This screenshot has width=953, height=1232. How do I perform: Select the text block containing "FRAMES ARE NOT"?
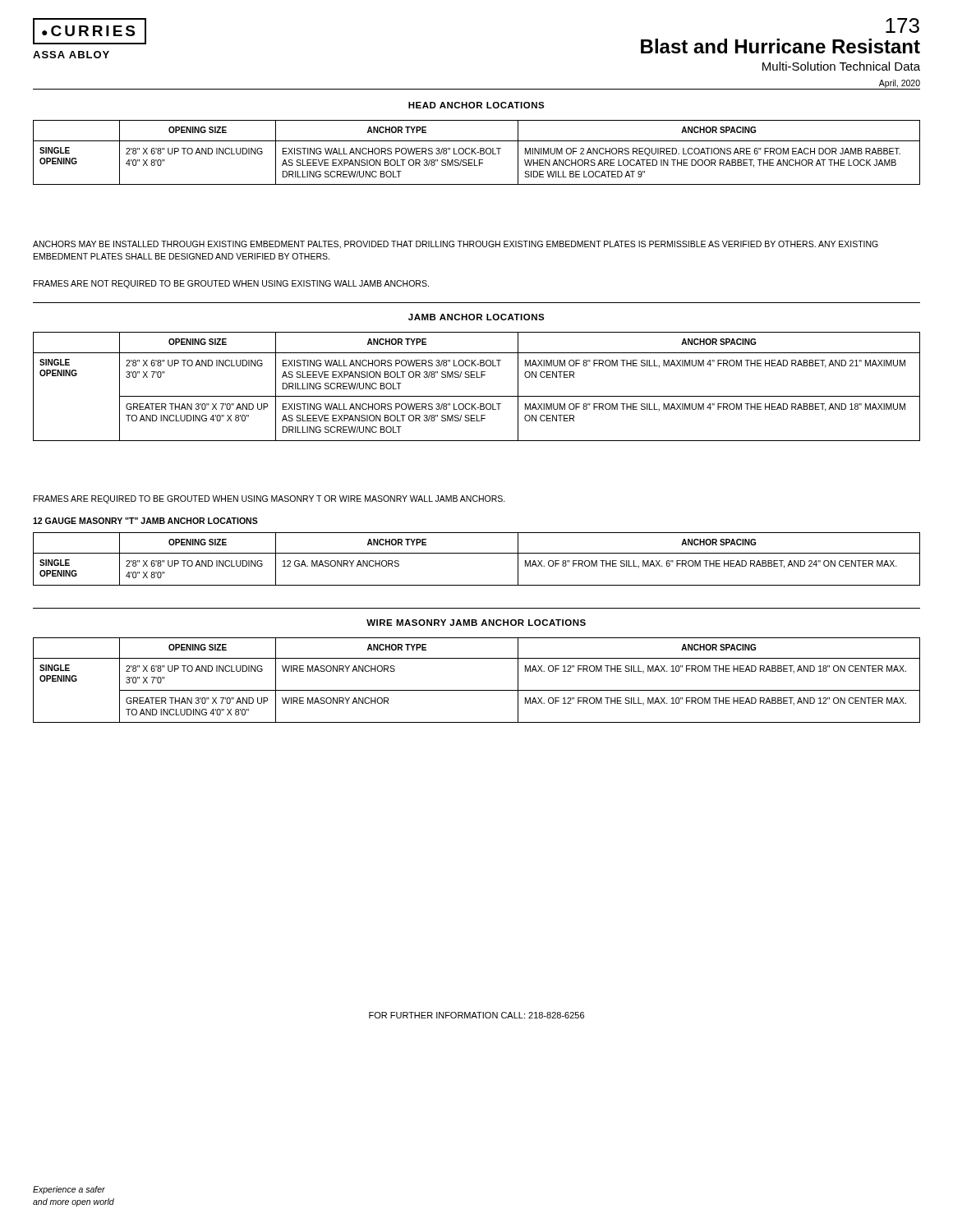pyautogui.click(x=231, y=284)
